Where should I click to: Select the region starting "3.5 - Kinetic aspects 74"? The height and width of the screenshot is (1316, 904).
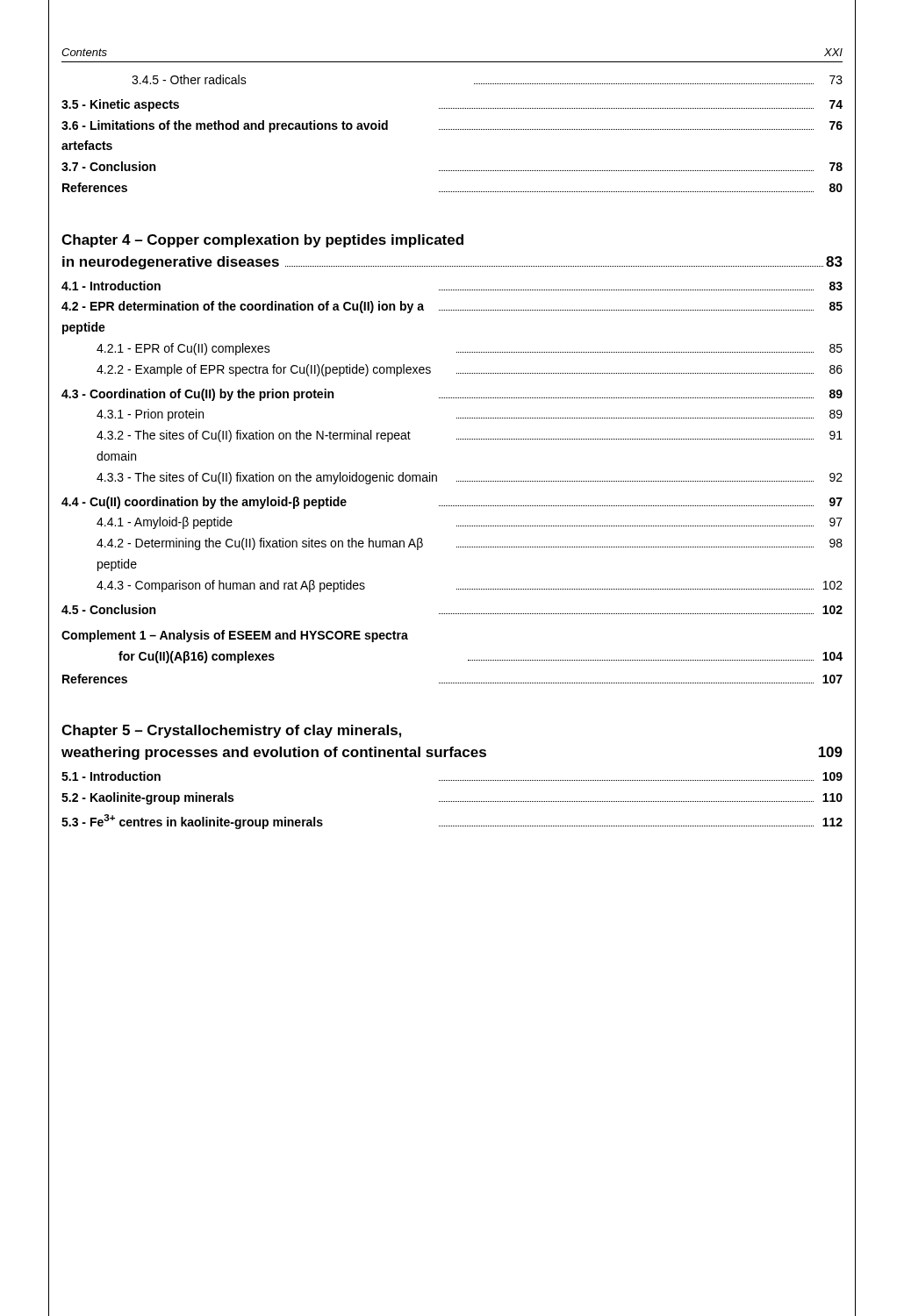(452, 105)
